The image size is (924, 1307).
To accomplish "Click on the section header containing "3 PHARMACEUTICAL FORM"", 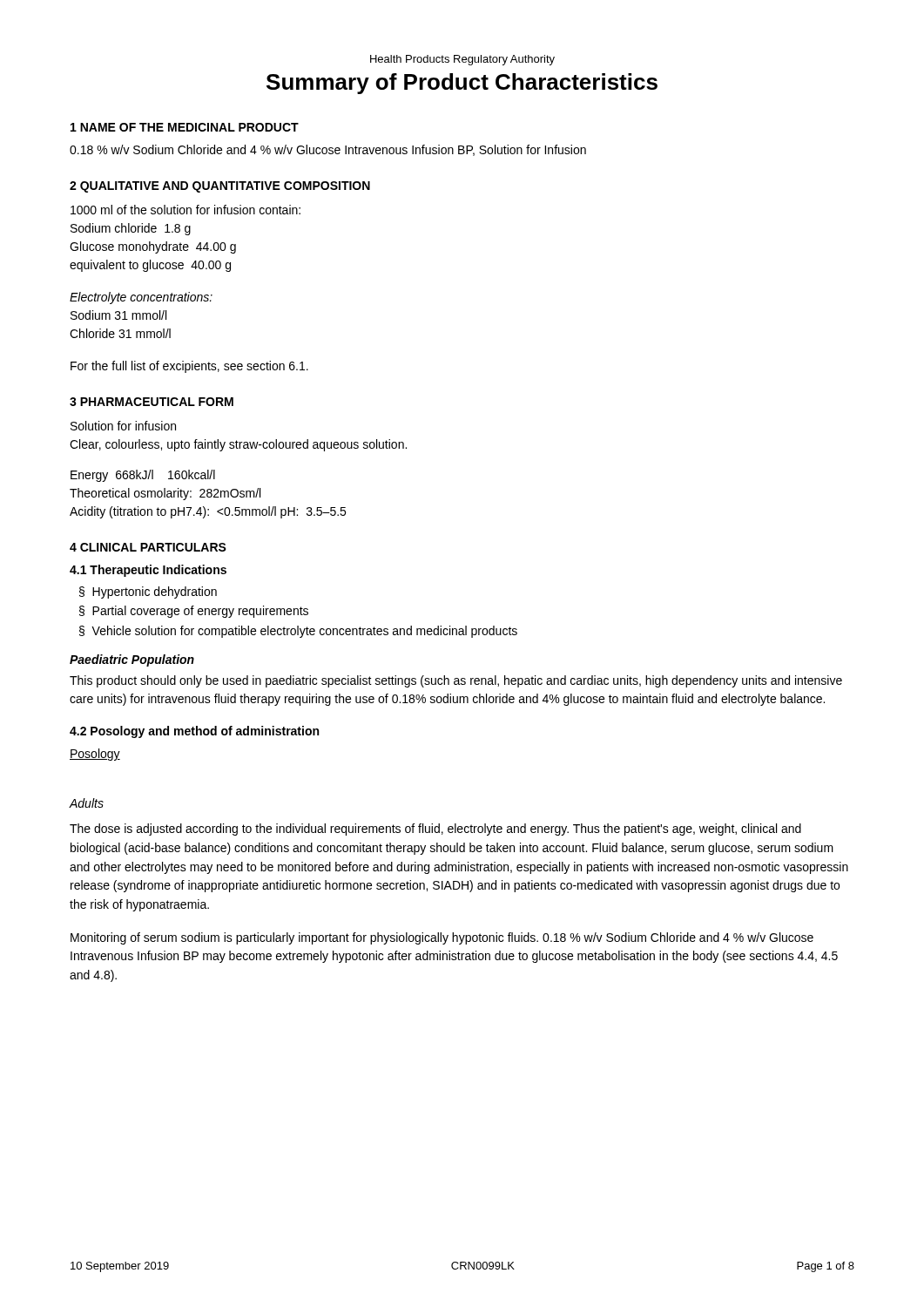I will (152, 402).
